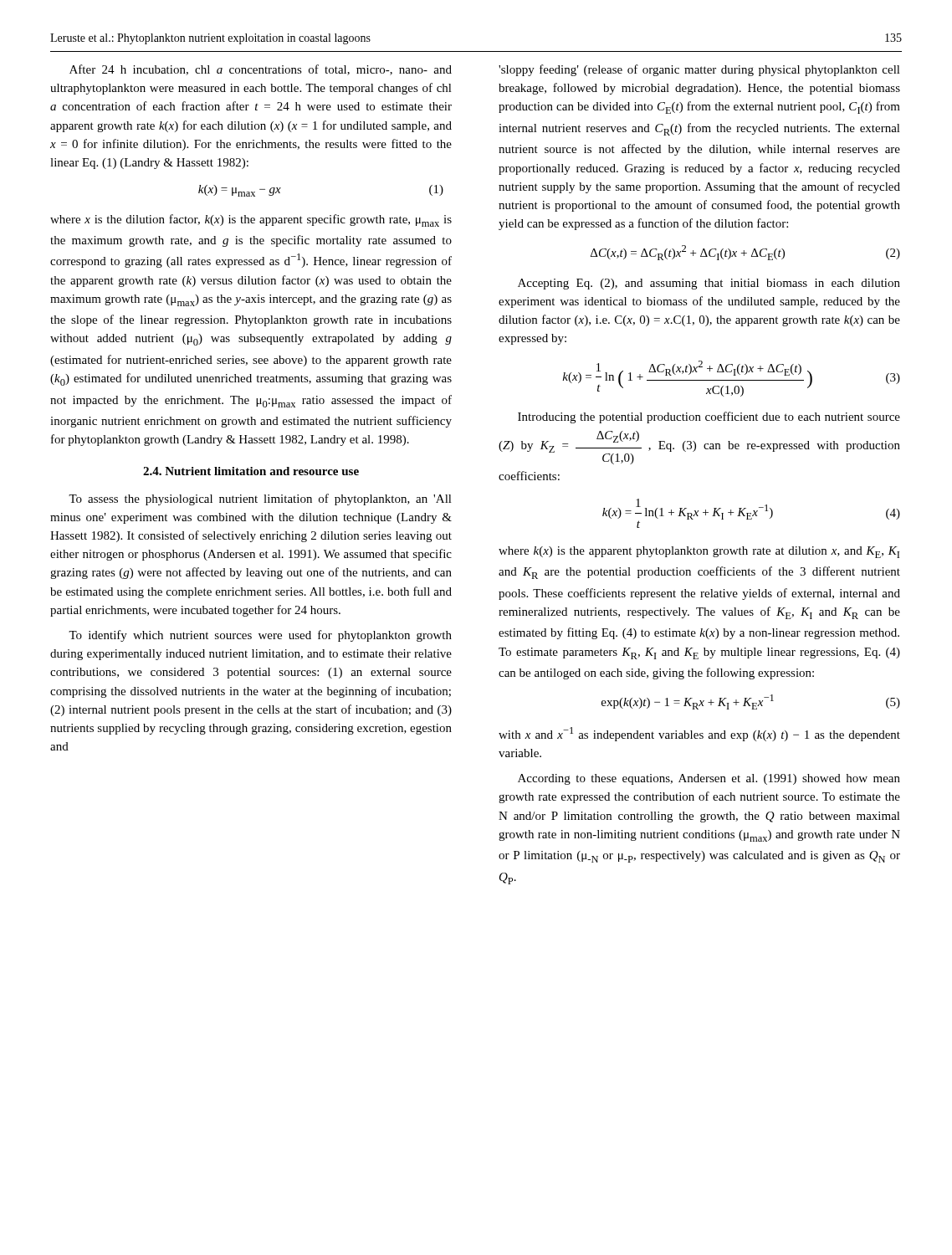Locate the block of text that opens with "To assess the physiological nutrient limitation"
952x1255 pixels.
point(251,622)
